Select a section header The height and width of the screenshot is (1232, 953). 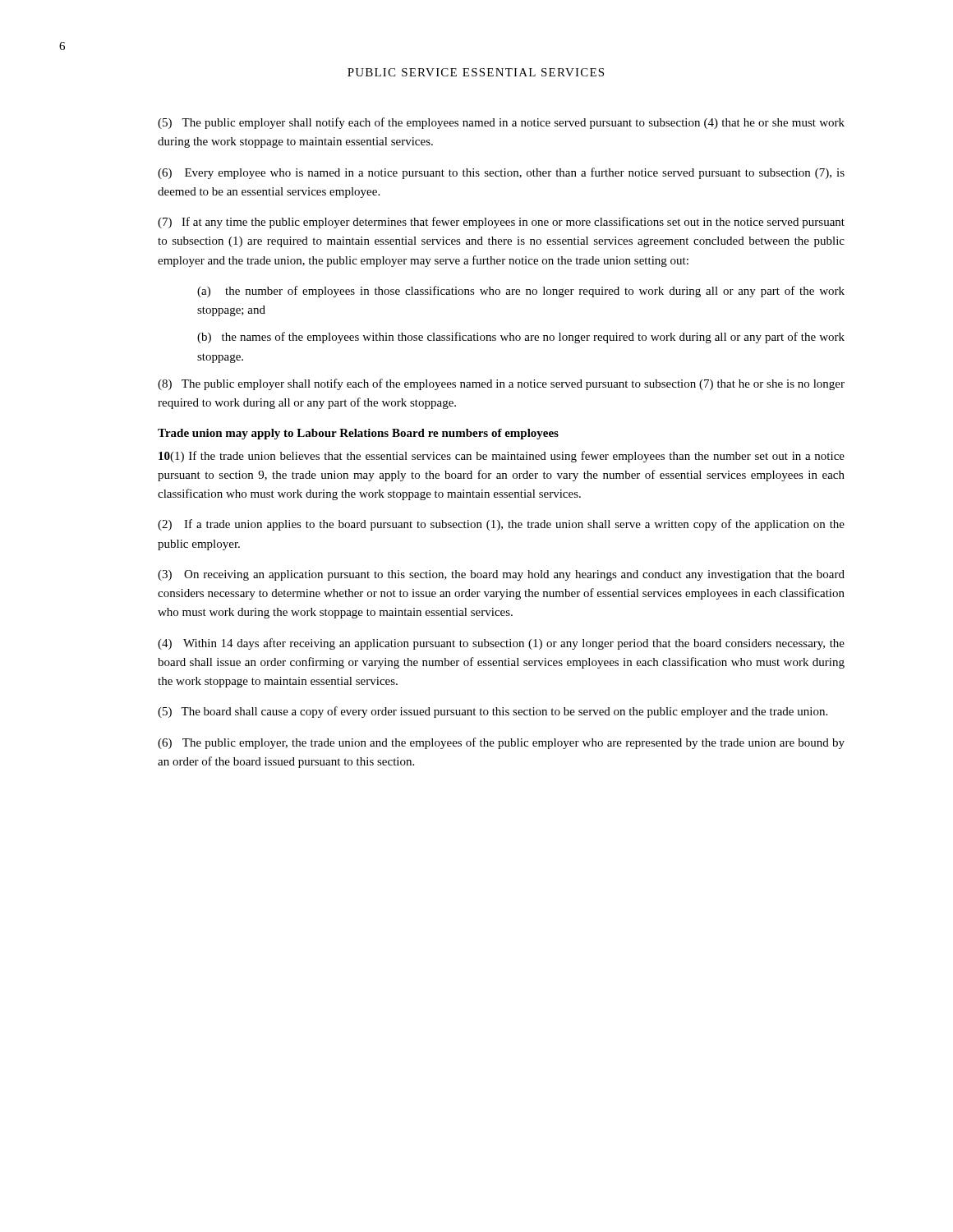point(358,433)
